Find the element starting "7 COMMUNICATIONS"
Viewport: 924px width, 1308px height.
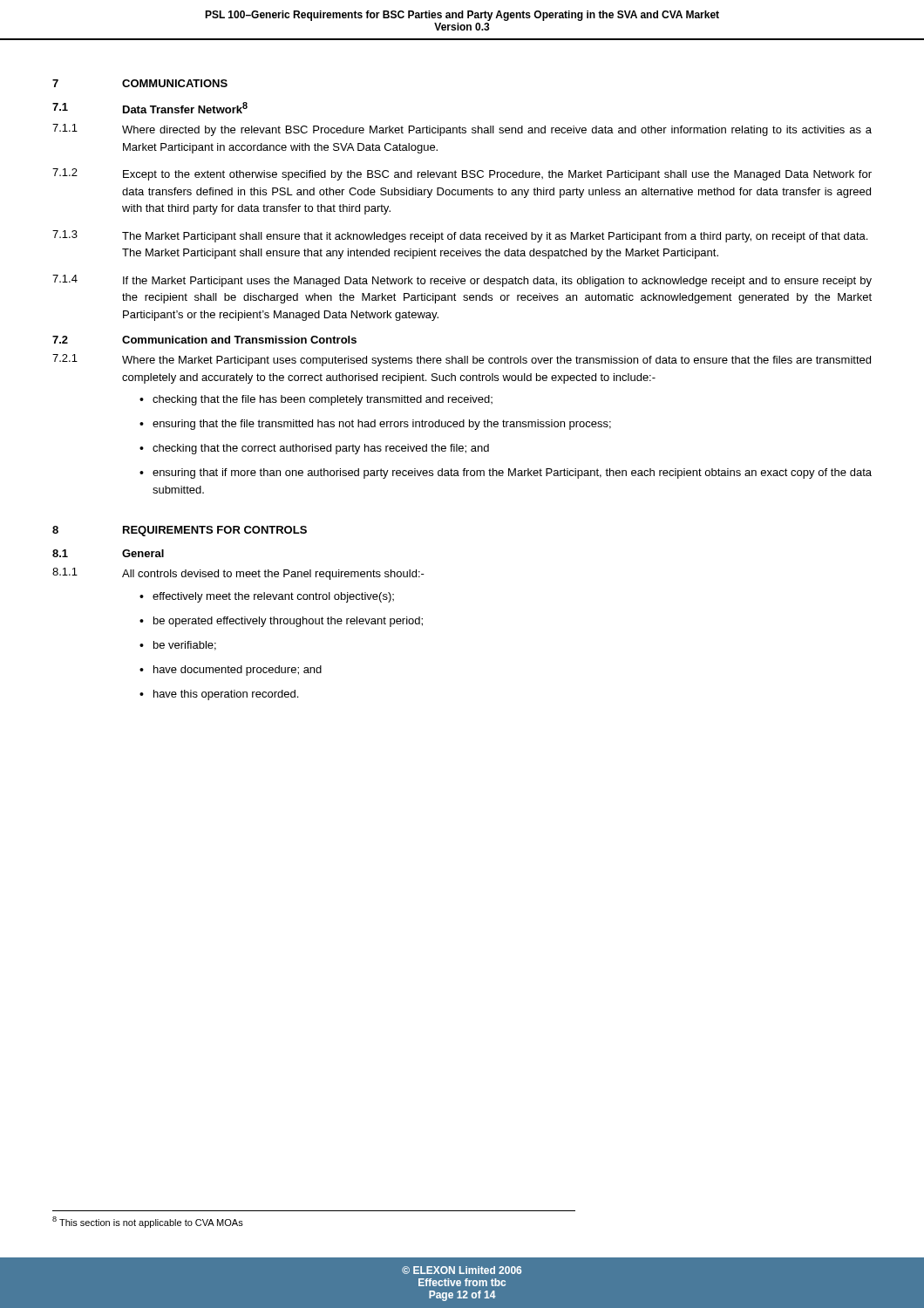point(140,83)
